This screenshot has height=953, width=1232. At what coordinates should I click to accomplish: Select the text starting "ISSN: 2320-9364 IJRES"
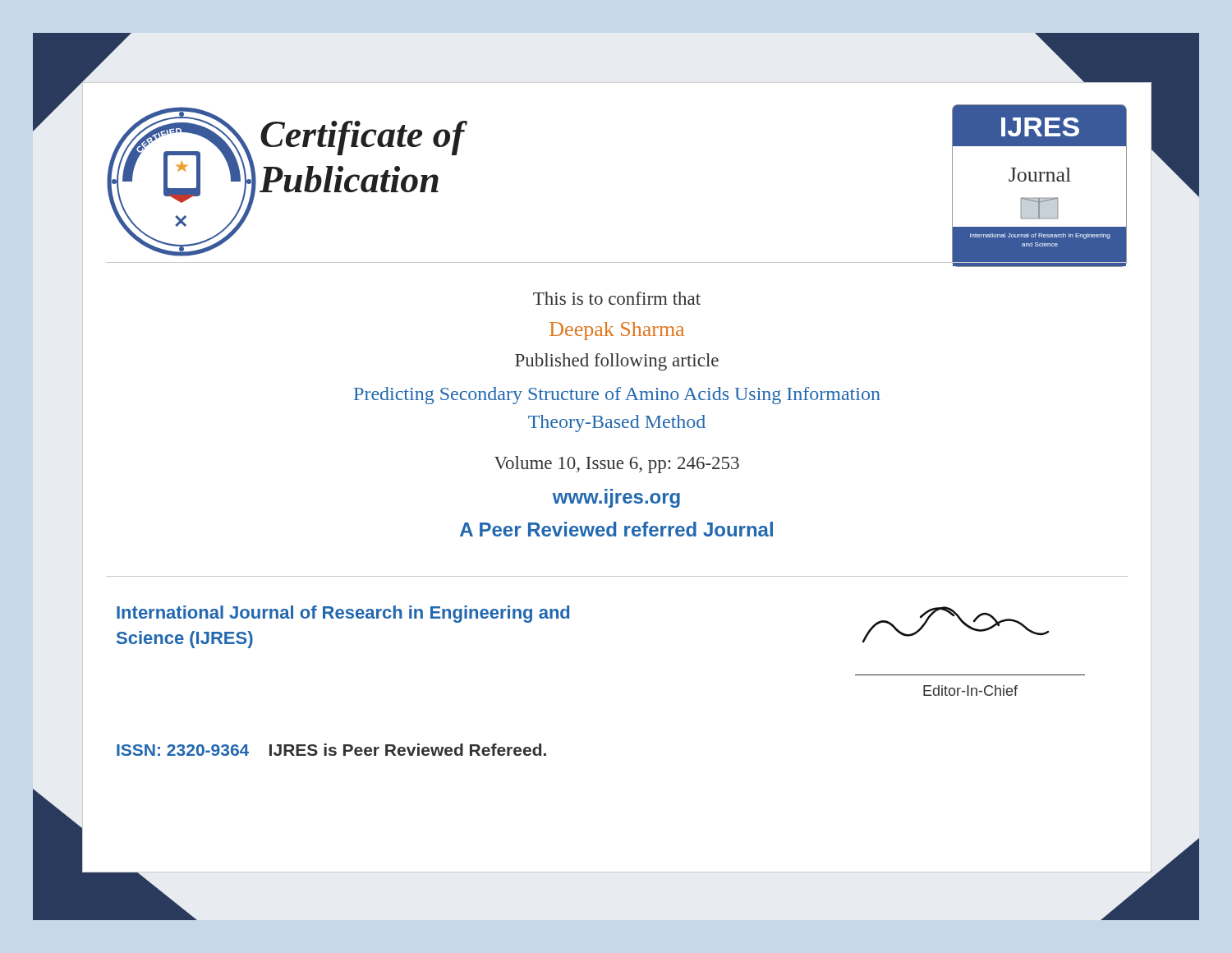click(x=332, y=750)
